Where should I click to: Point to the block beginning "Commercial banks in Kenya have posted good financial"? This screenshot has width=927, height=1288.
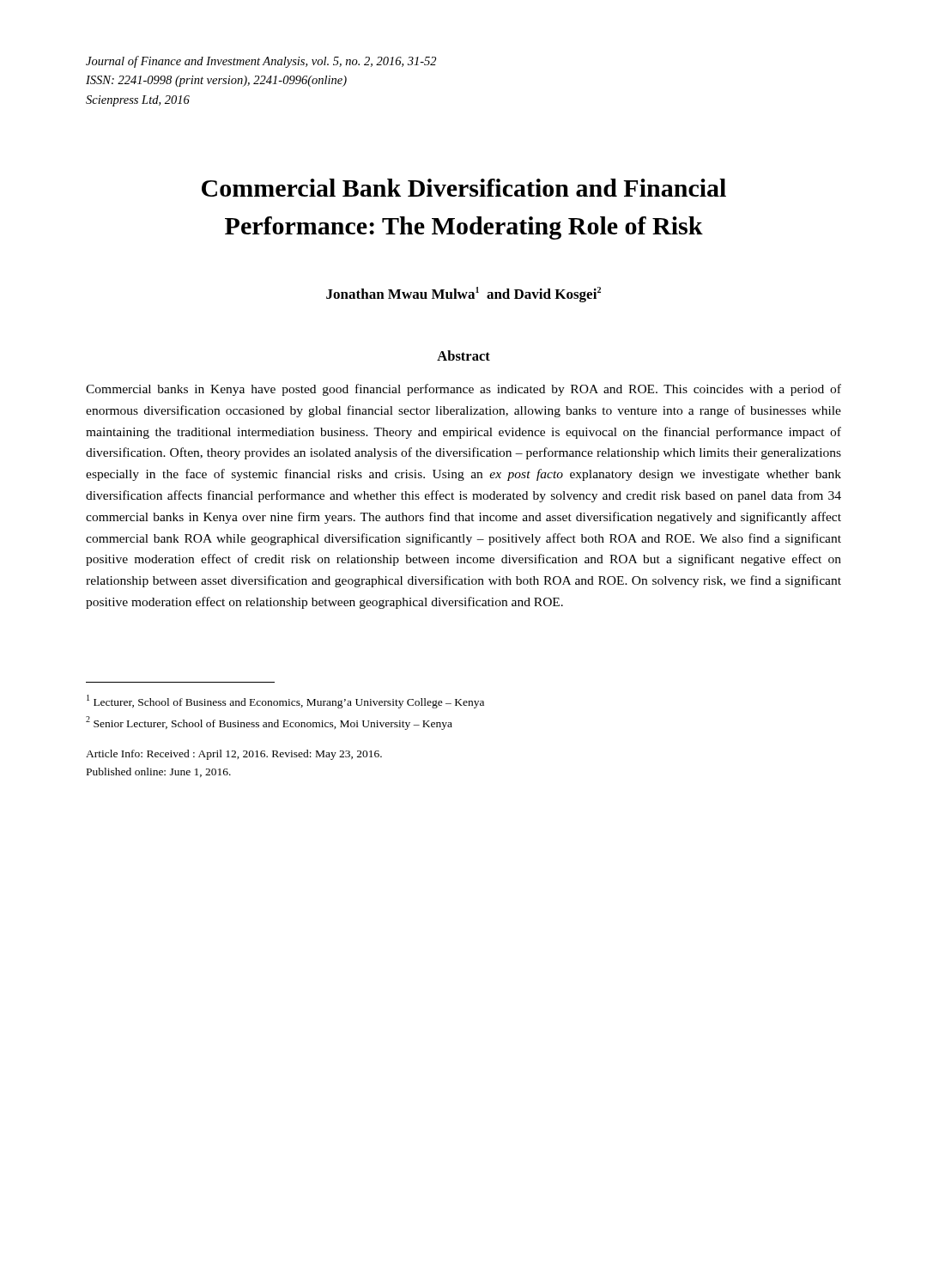(x=464, y=495)
